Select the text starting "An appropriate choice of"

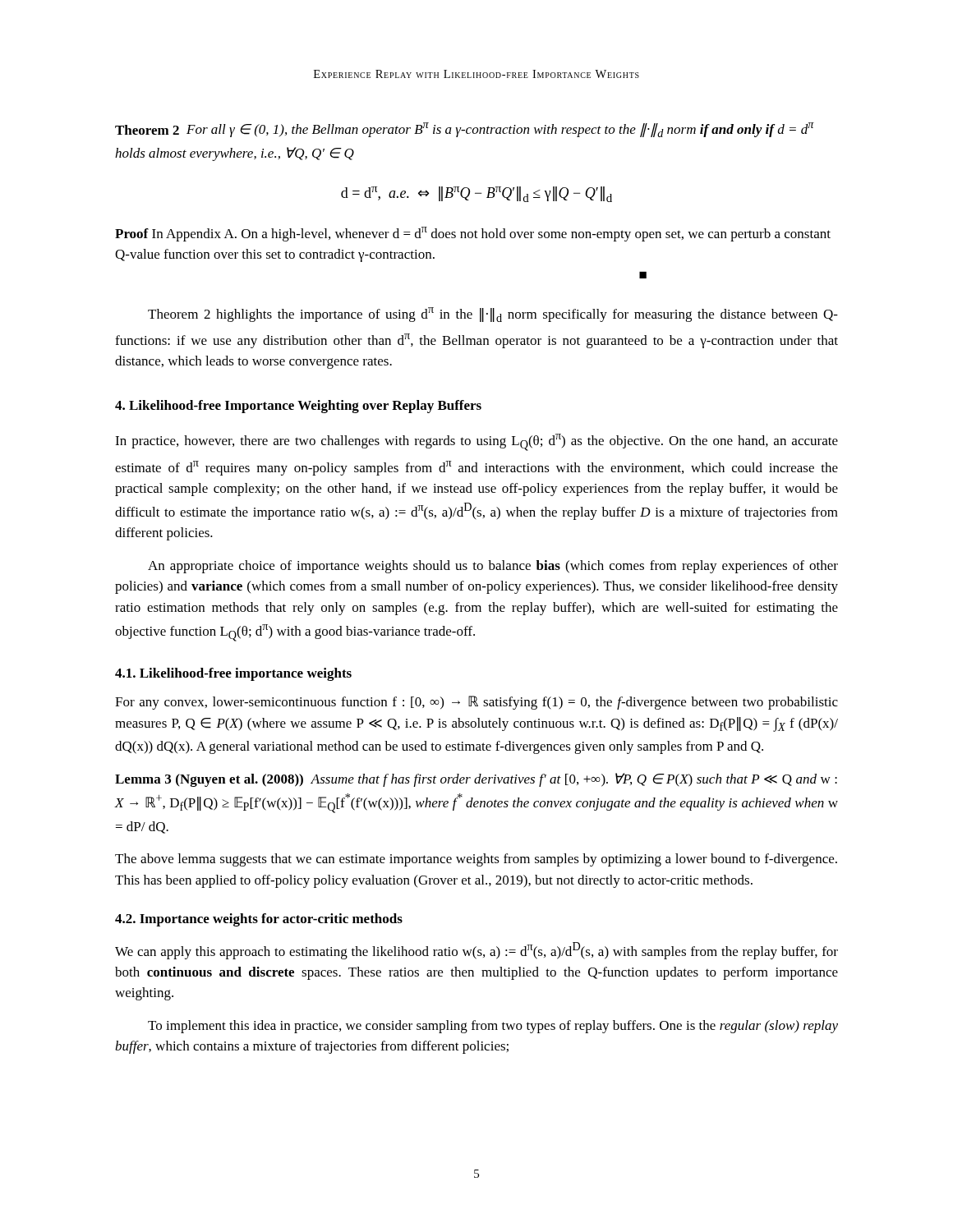click(x=476, y=600)
